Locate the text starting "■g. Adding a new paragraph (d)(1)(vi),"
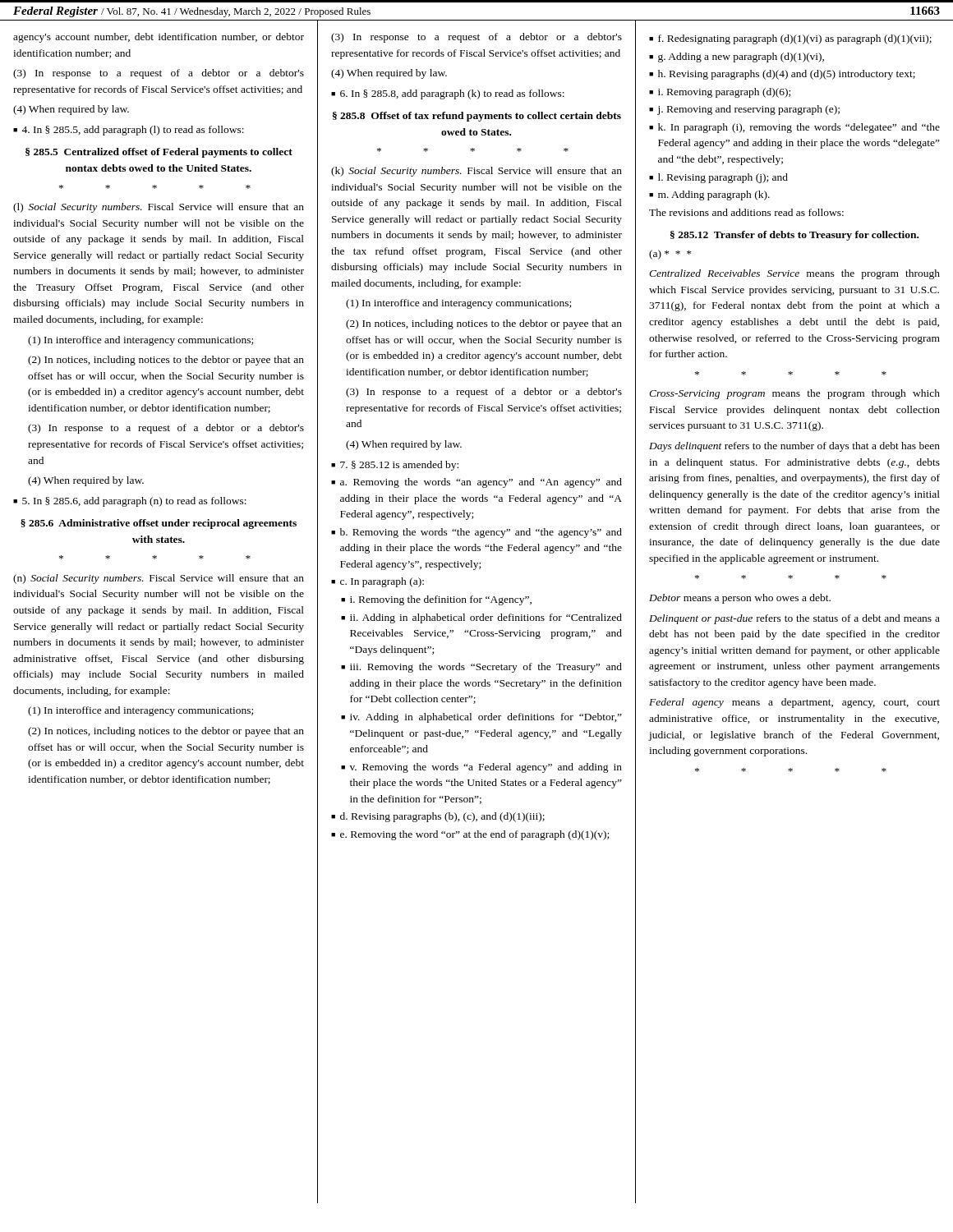 coord(794,56)
